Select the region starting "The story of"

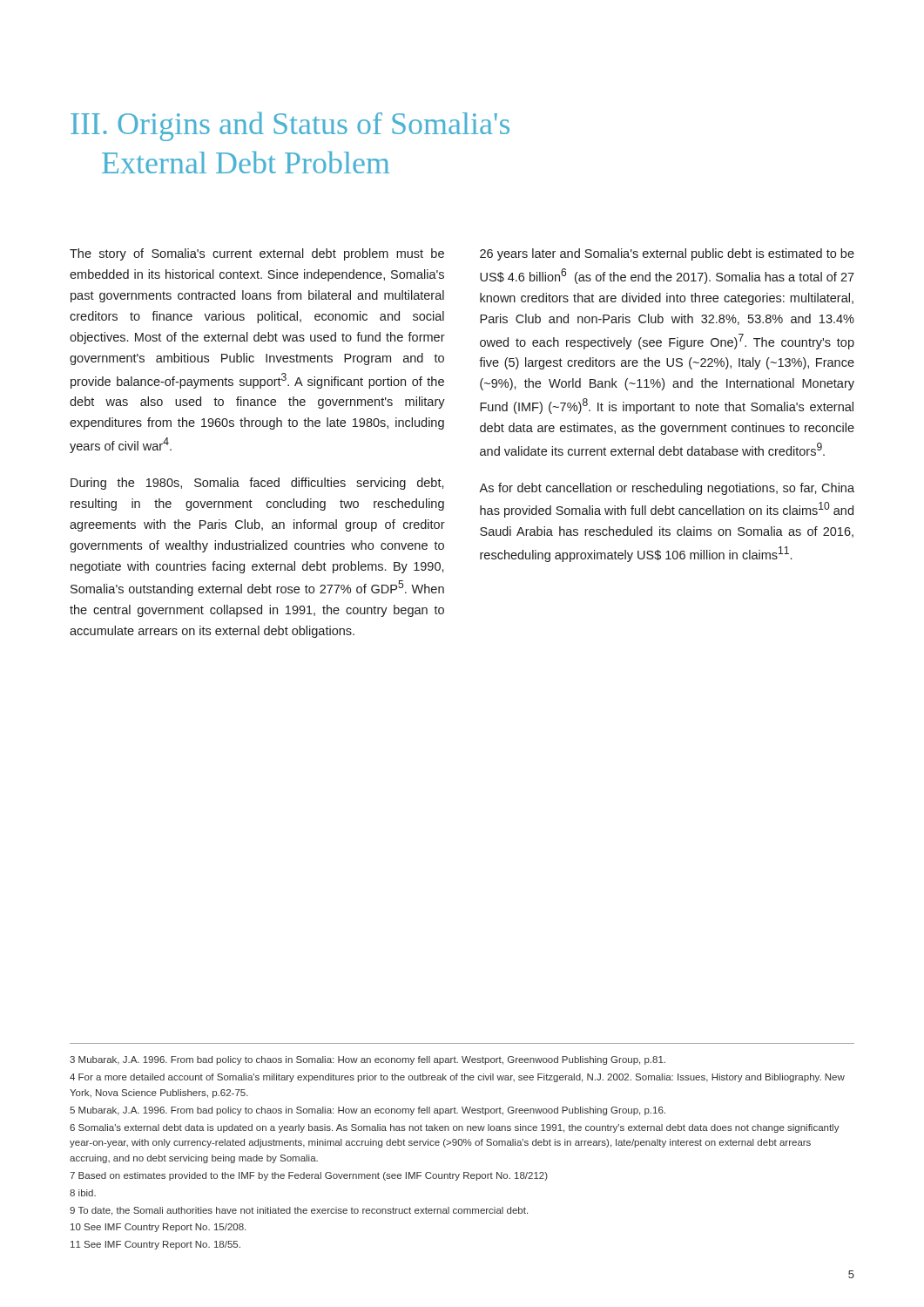[x=257, y=351]
